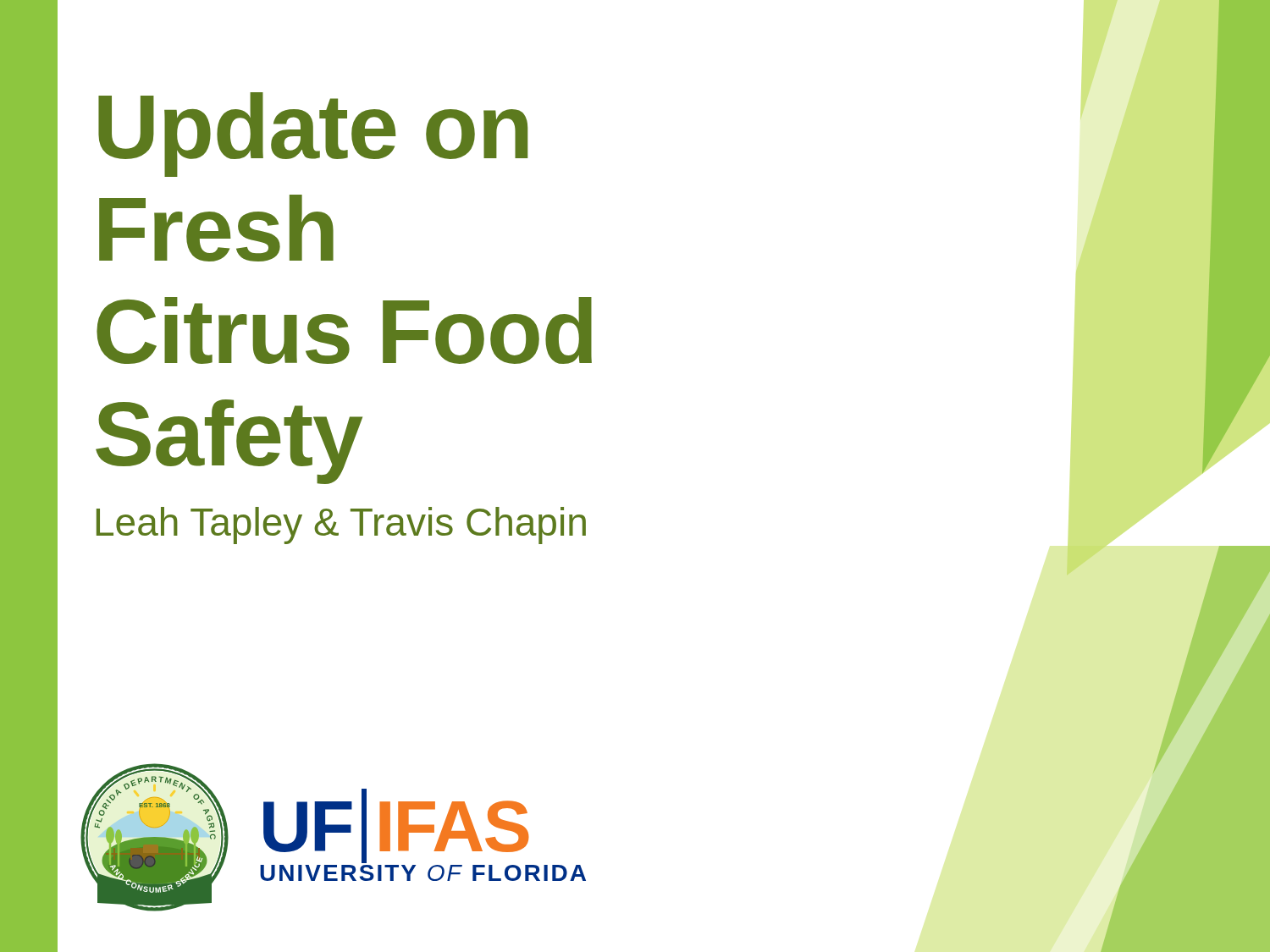
Task: Click on the element starting "Update on FreshCitrus Food"
Action: [440, 281]
